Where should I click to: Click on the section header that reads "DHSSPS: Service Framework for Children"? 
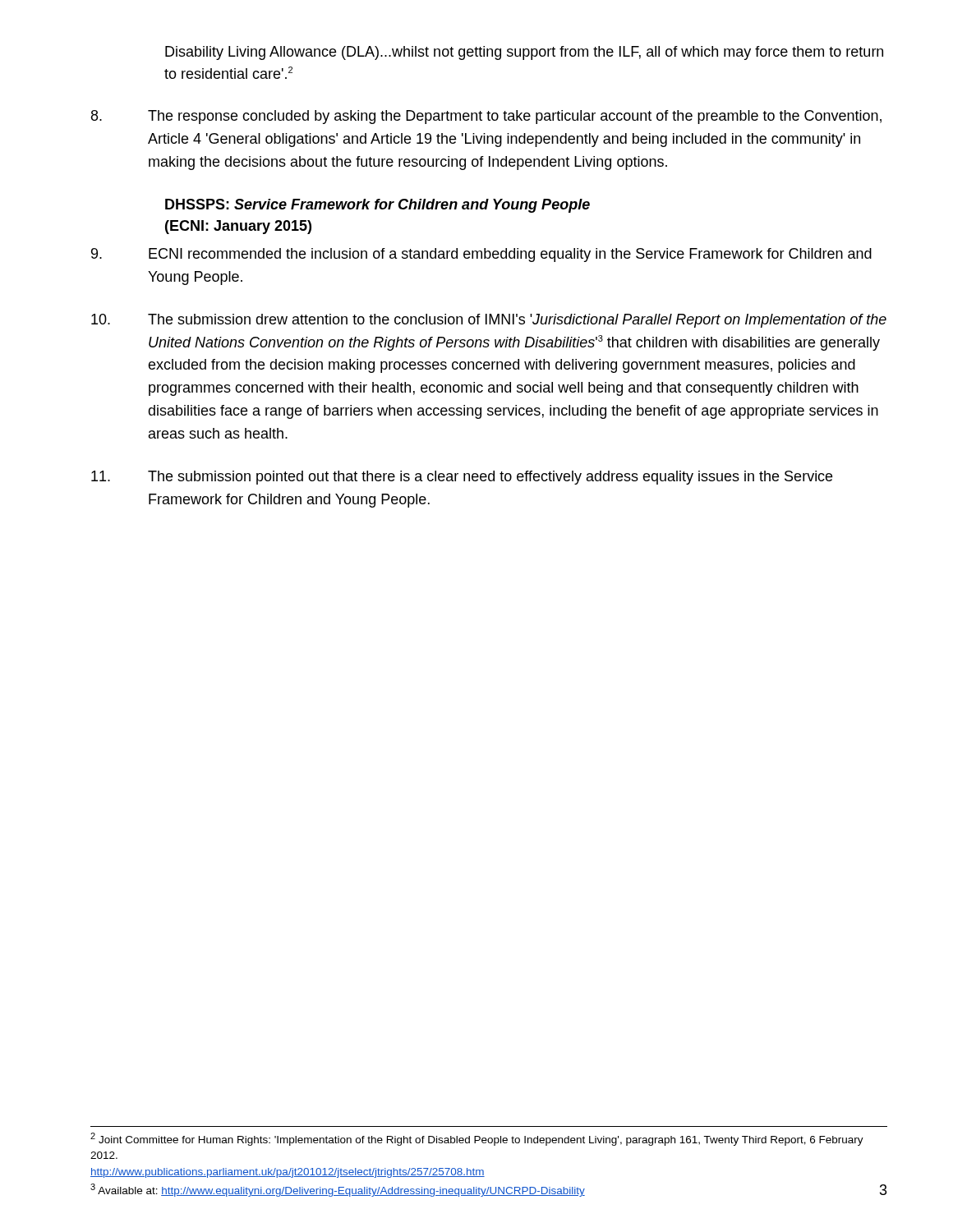[x=377, y=215]
